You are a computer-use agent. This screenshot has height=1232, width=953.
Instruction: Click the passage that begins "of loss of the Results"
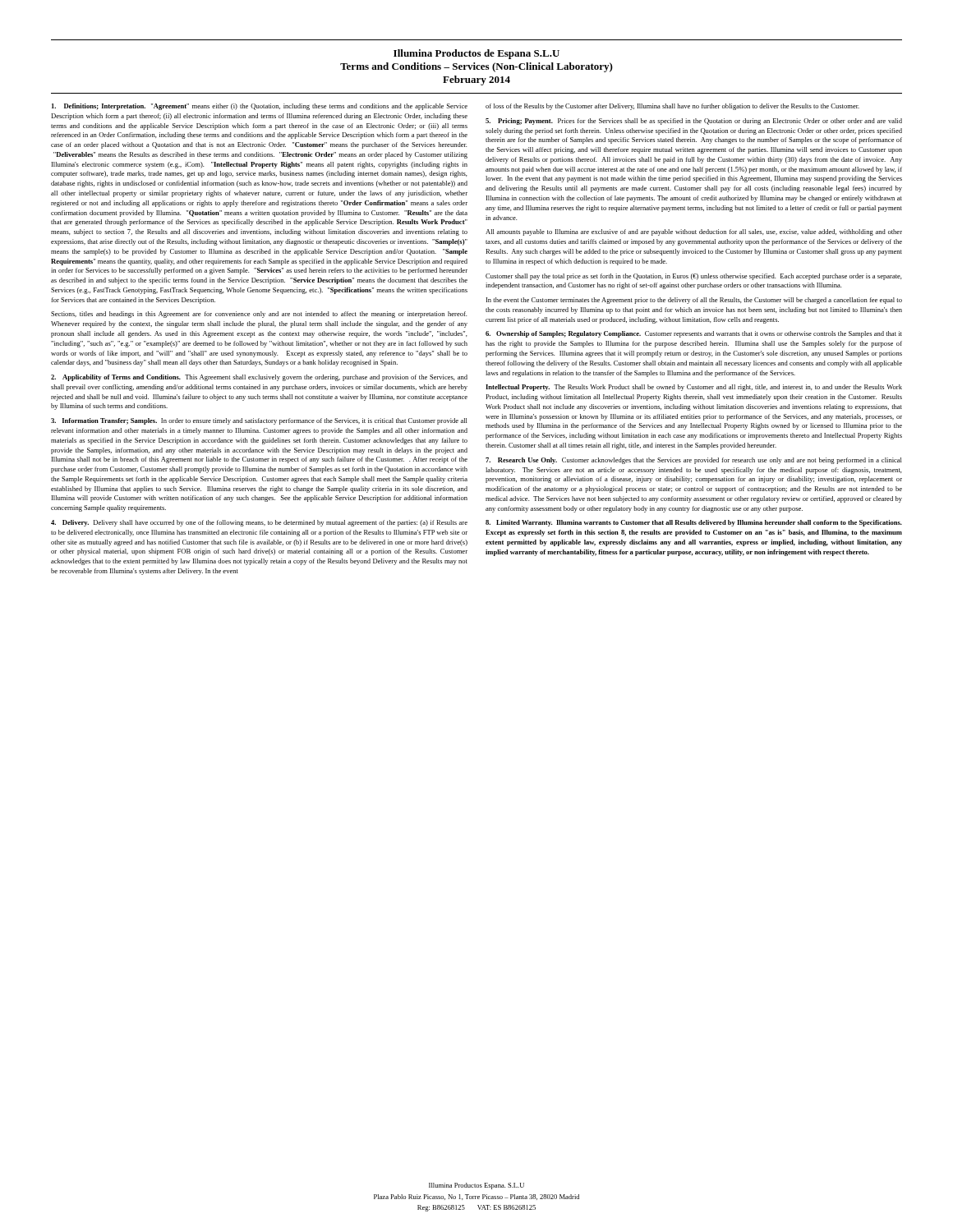coord(694,107)
